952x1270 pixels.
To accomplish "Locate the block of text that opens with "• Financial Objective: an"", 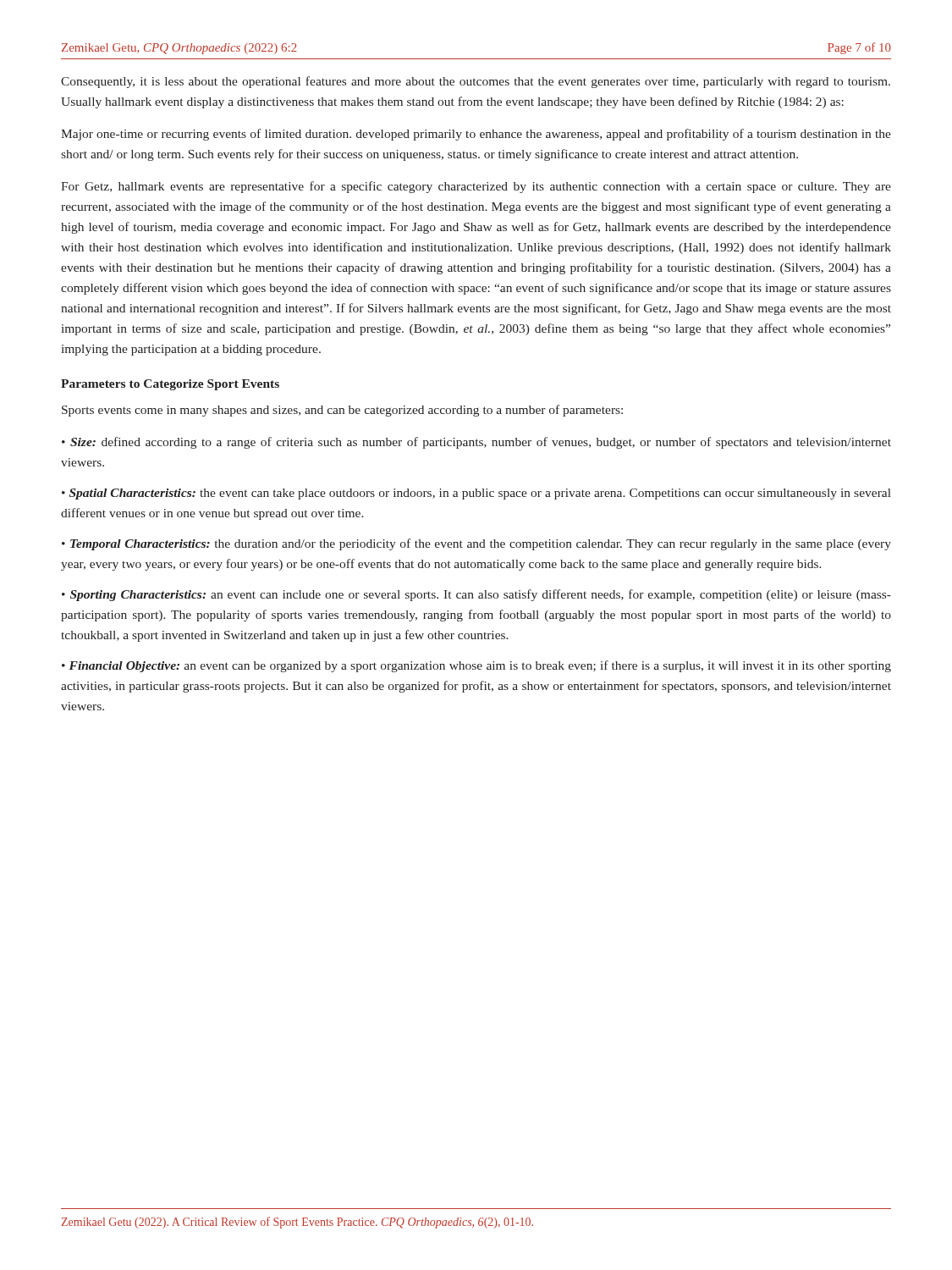I will coord(476,686).
